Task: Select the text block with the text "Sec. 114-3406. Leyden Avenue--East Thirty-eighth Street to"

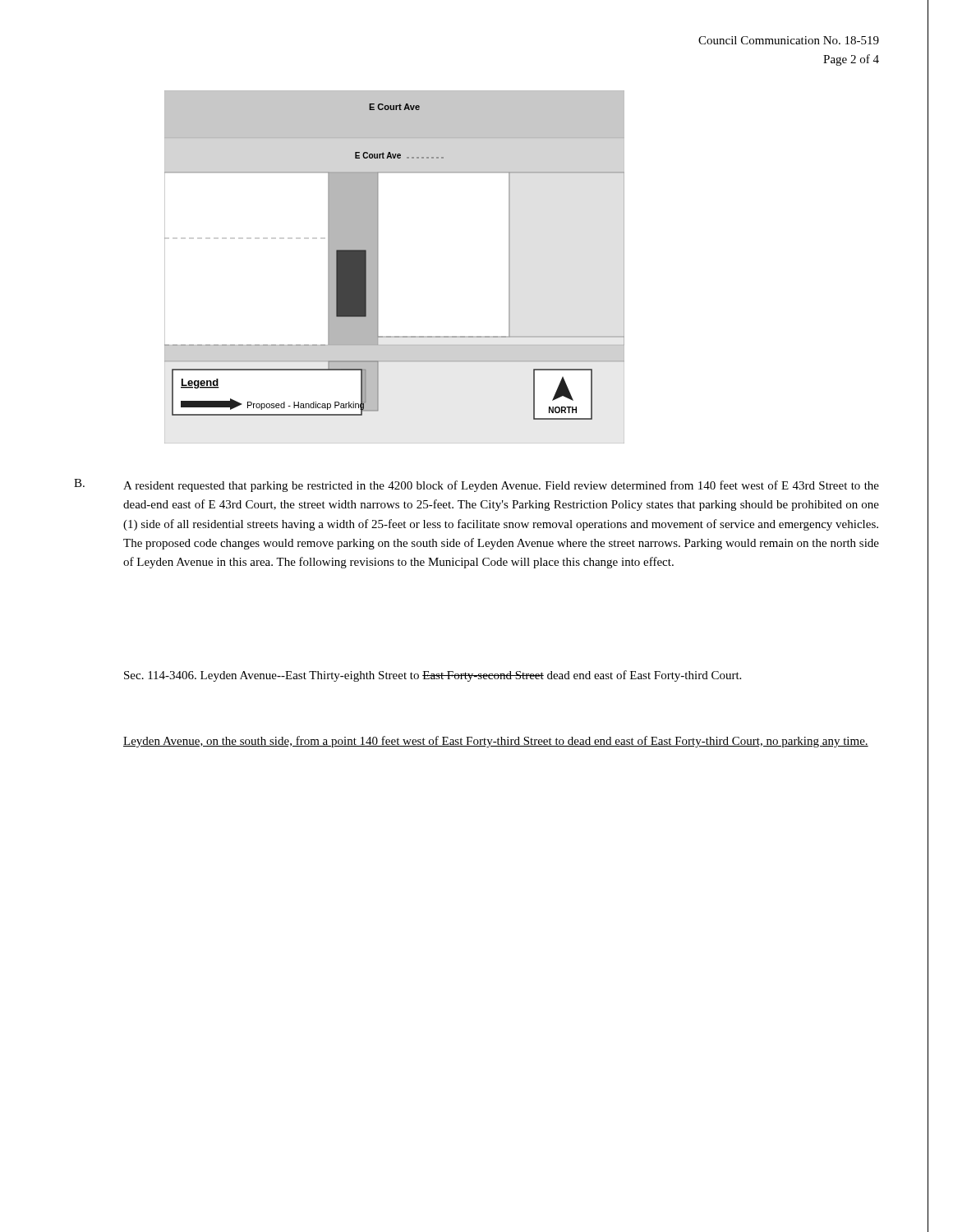Action: point(433,675)
